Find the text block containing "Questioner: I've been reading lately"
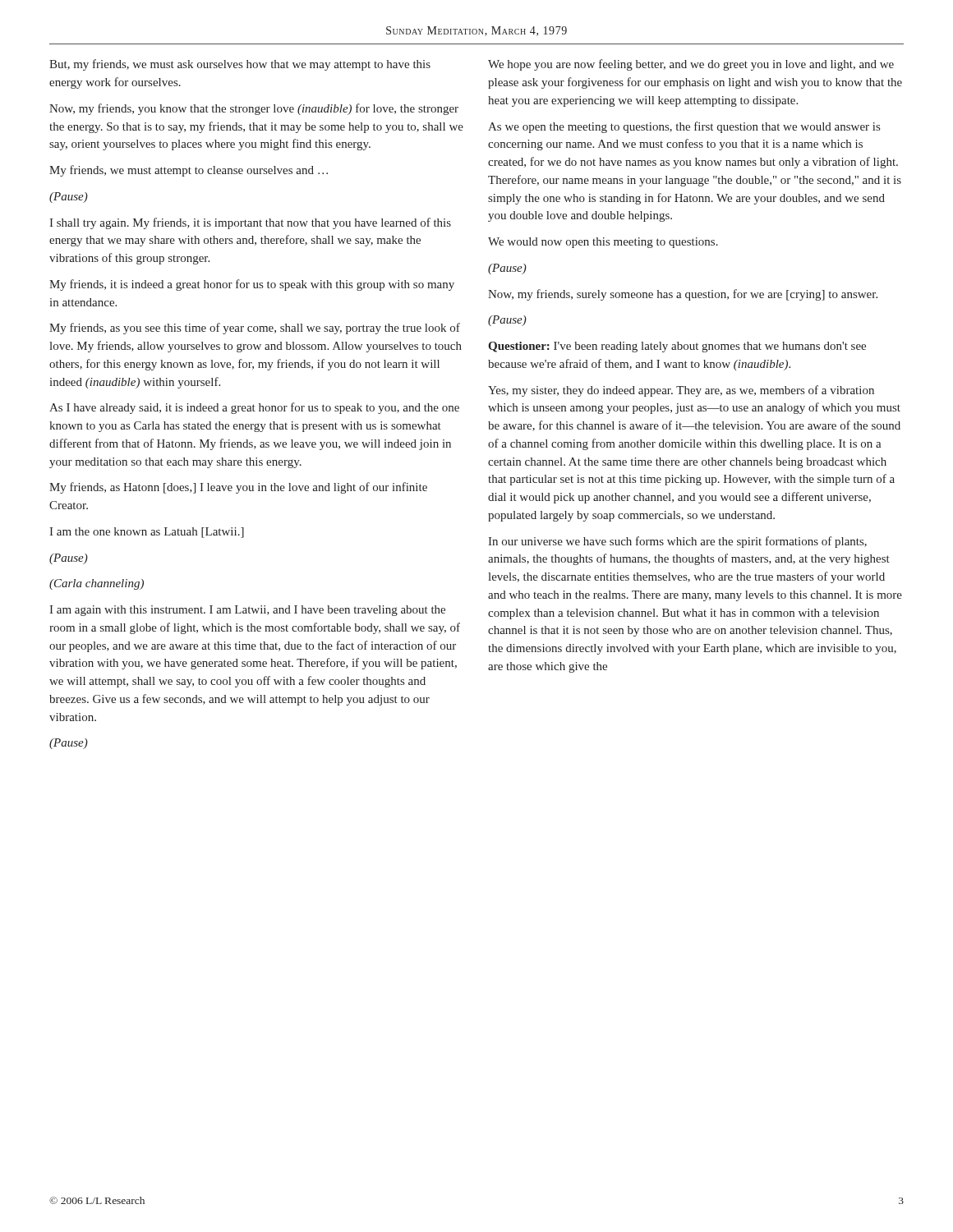This screenshot has width=953, height=1232. coord(696,355)
